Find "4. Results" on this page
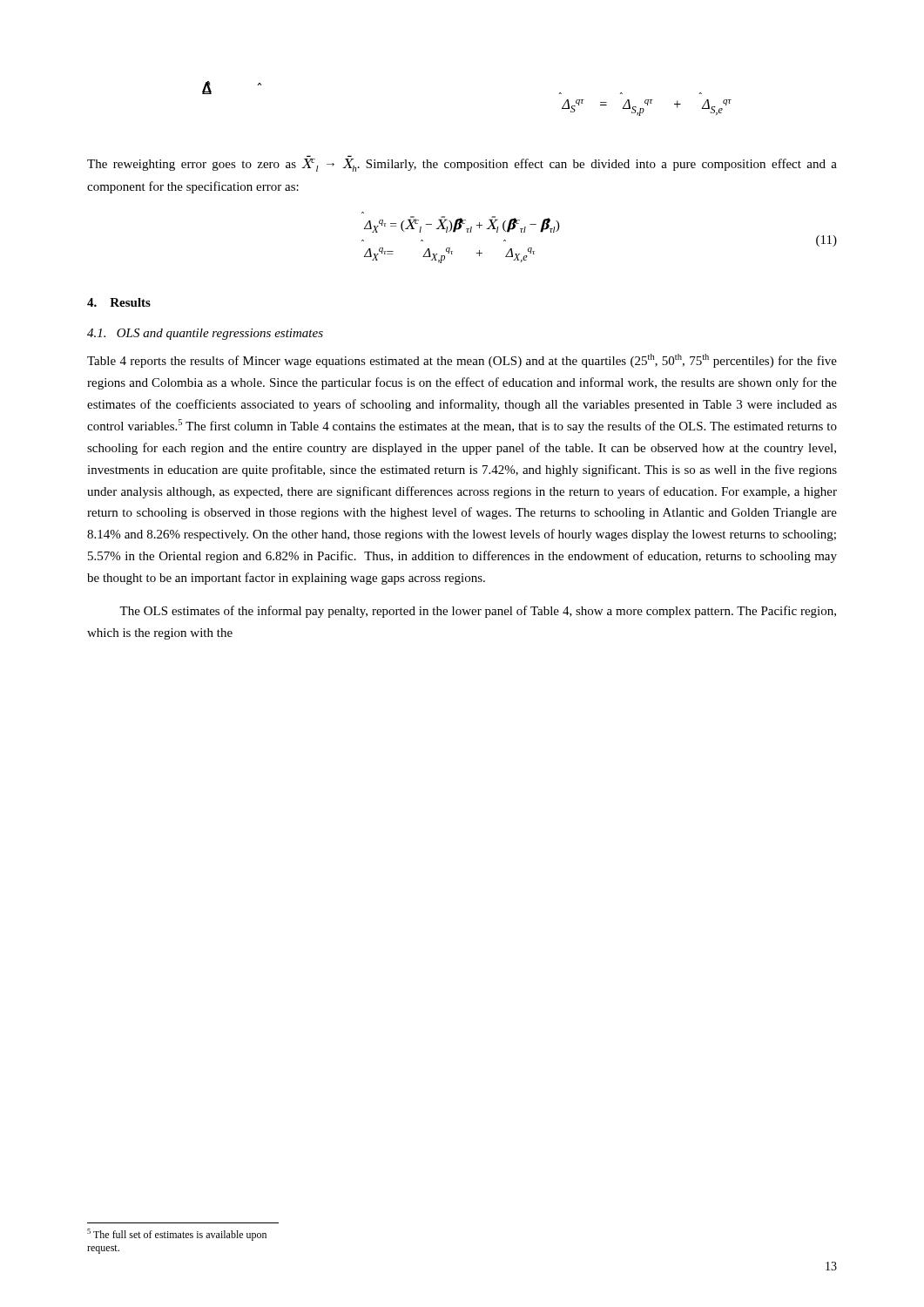This screenshot has height=1307, width=924. (x=119, y=303)
